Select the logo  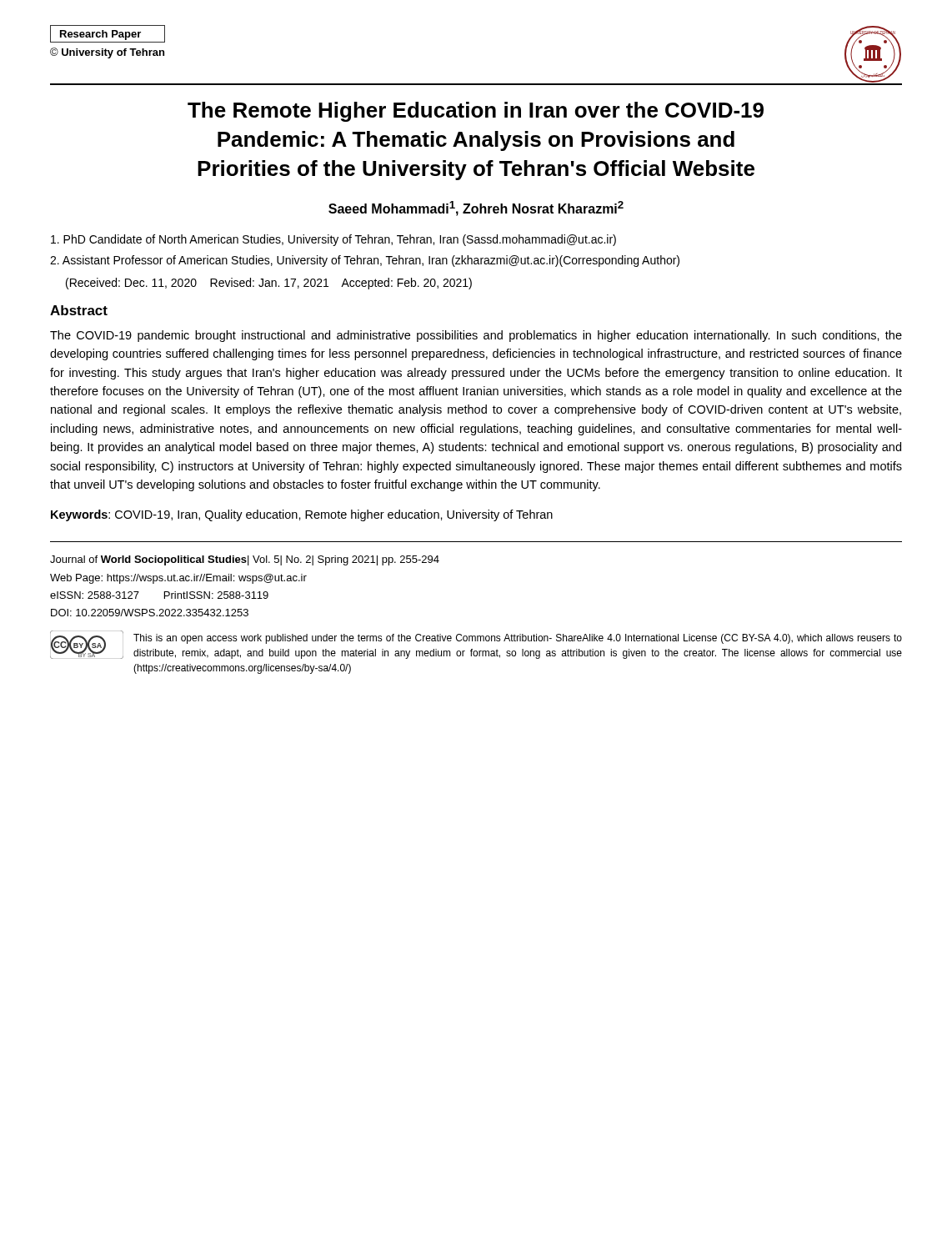87,646
